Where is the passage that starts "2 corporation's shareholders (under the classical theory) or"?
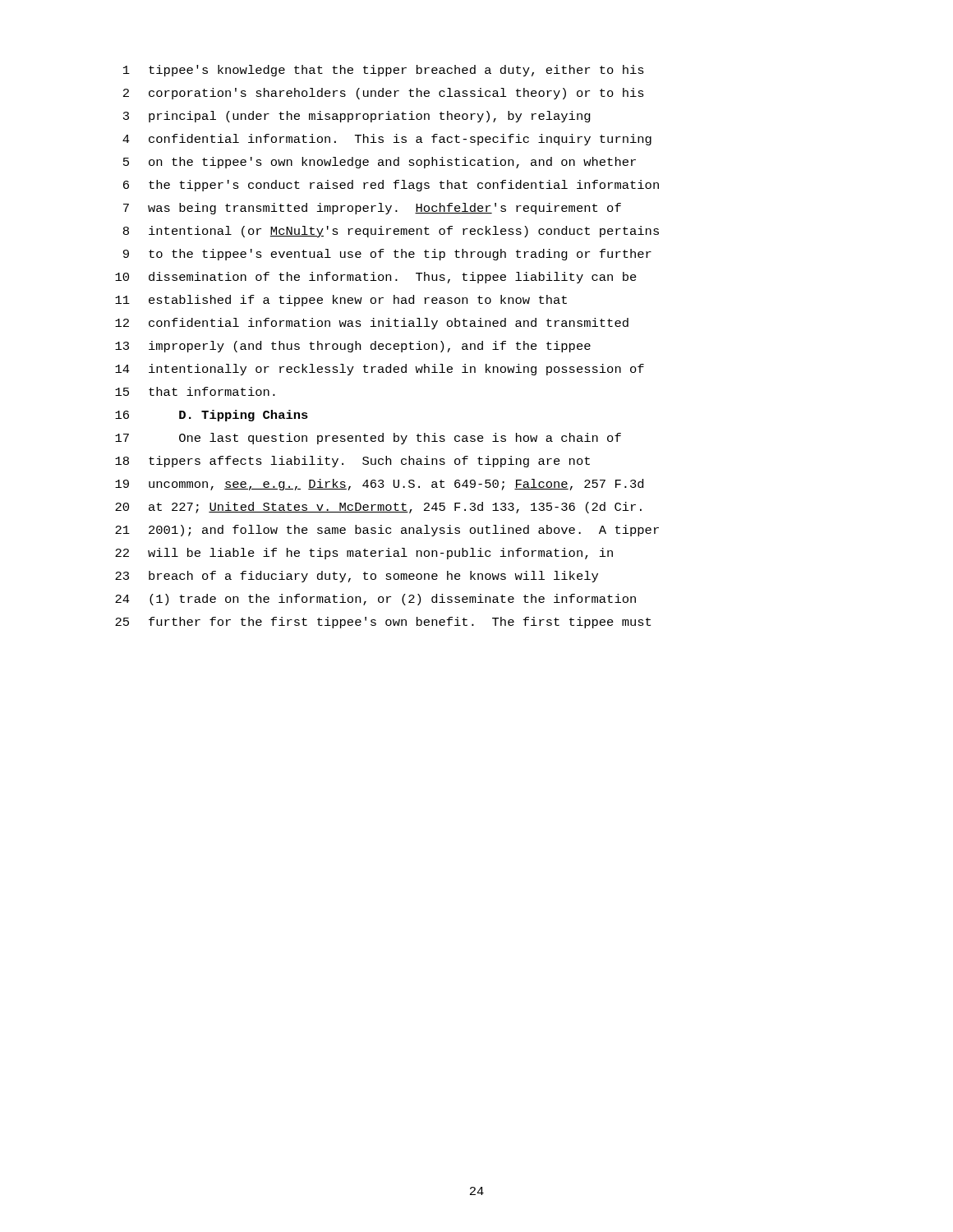This screenshot has height=1232, width=953. tap(485, 94)
